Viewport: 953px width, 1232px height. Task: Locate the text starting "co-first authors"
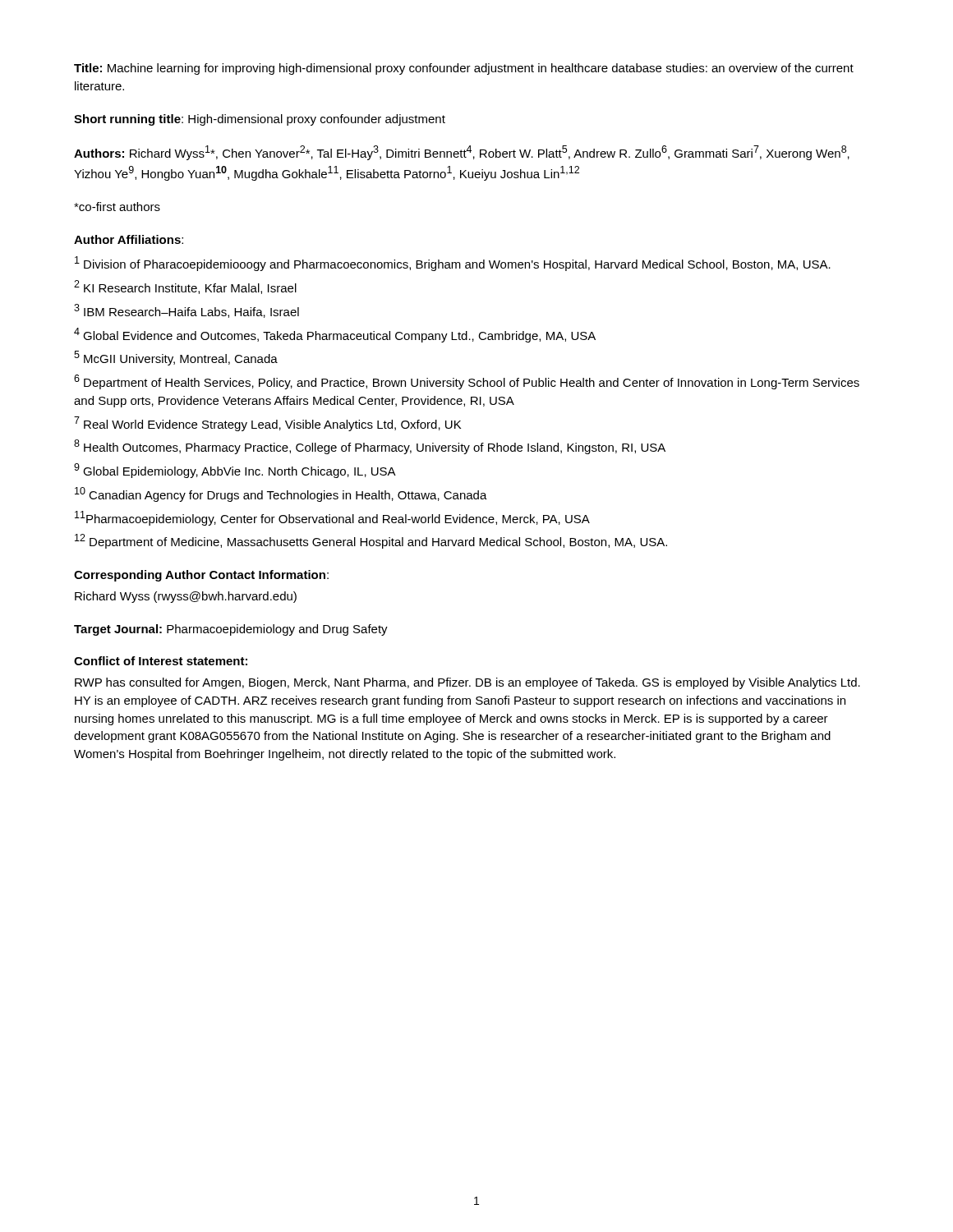coord(117,207)
